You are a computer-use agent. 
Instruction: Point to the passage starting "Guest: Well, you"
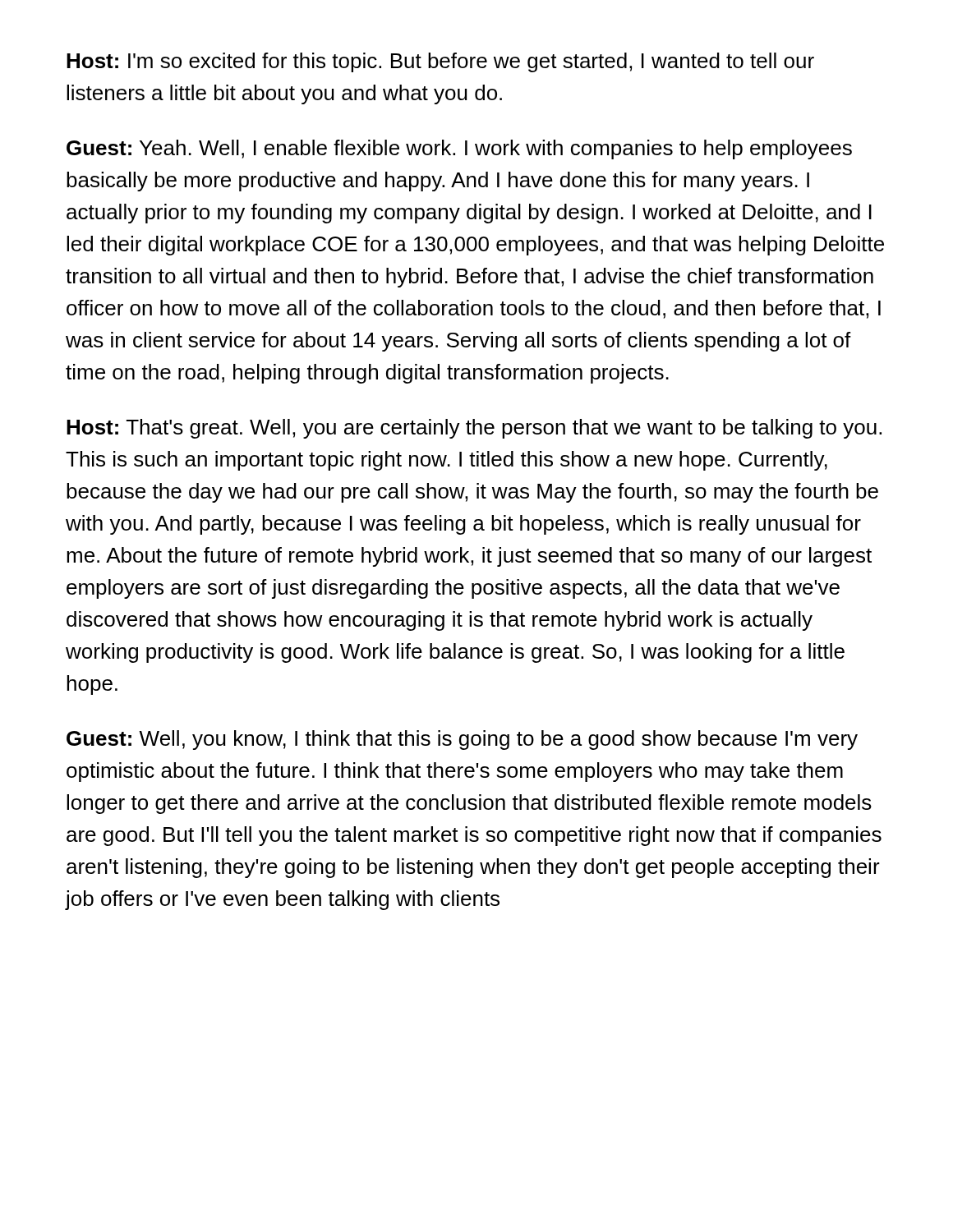(x=474, y=818)
